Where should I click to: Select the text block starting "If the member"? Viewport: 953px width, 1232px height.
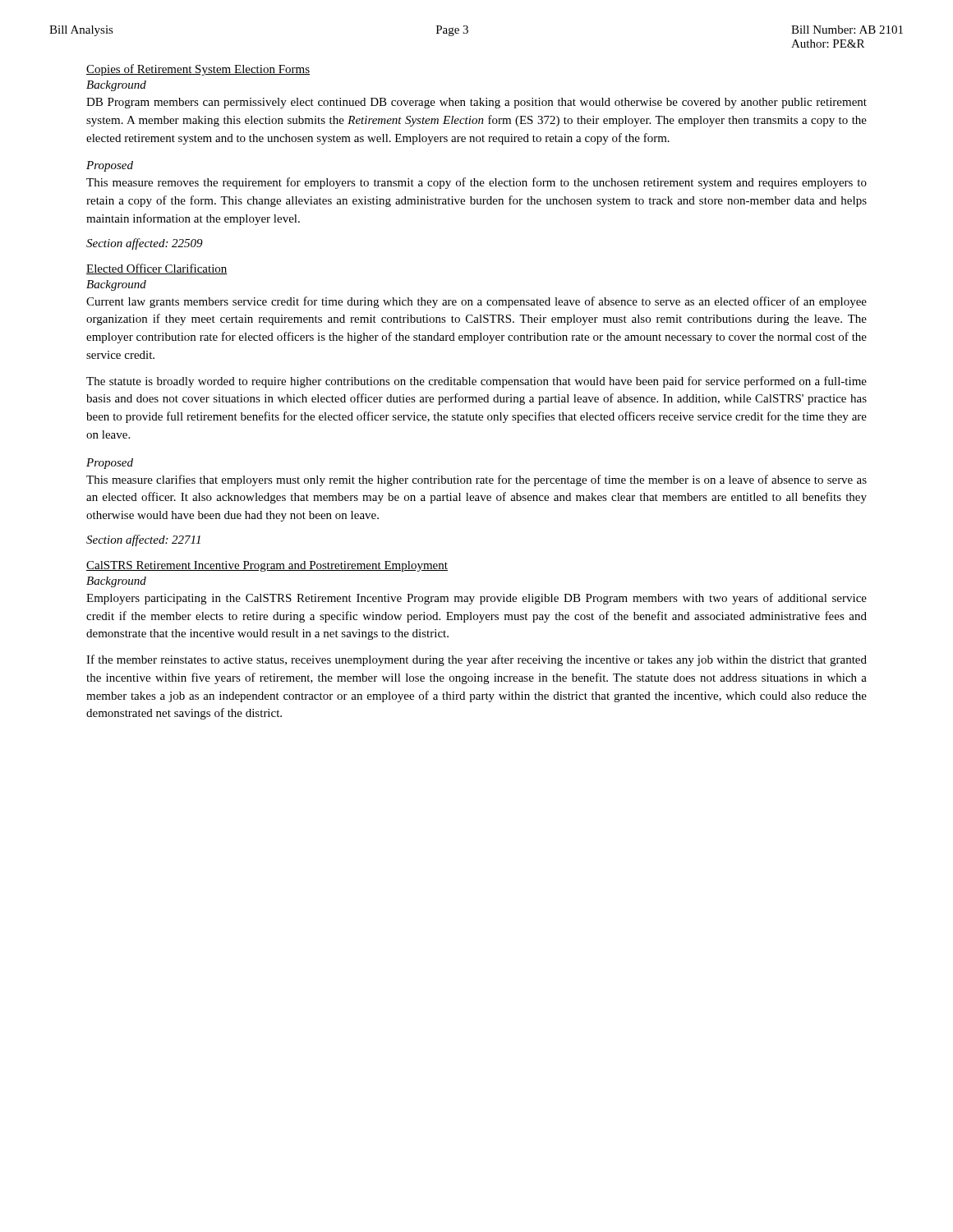coord(476,687)
